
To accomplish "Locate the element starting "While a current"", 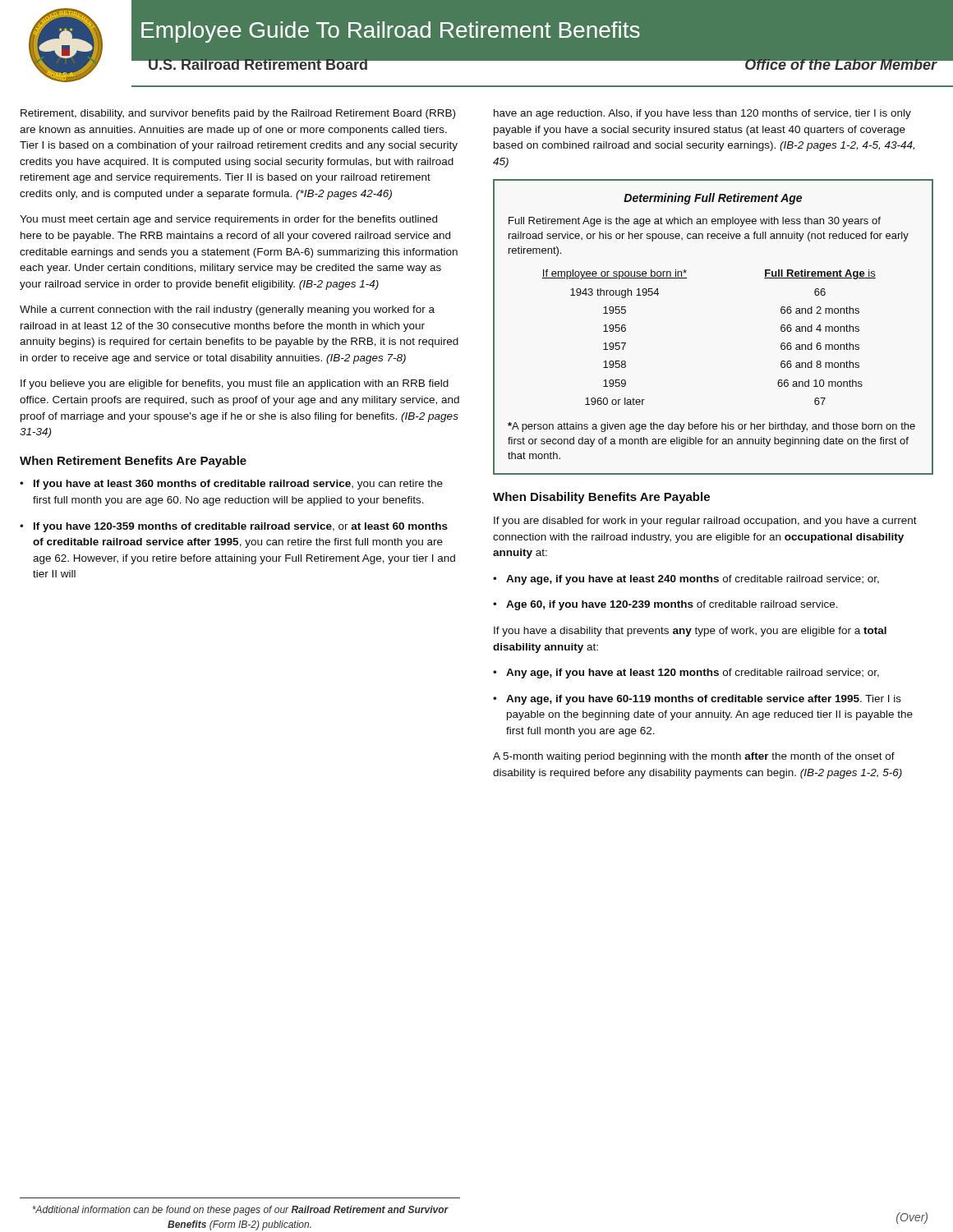I will click(239, 333).
